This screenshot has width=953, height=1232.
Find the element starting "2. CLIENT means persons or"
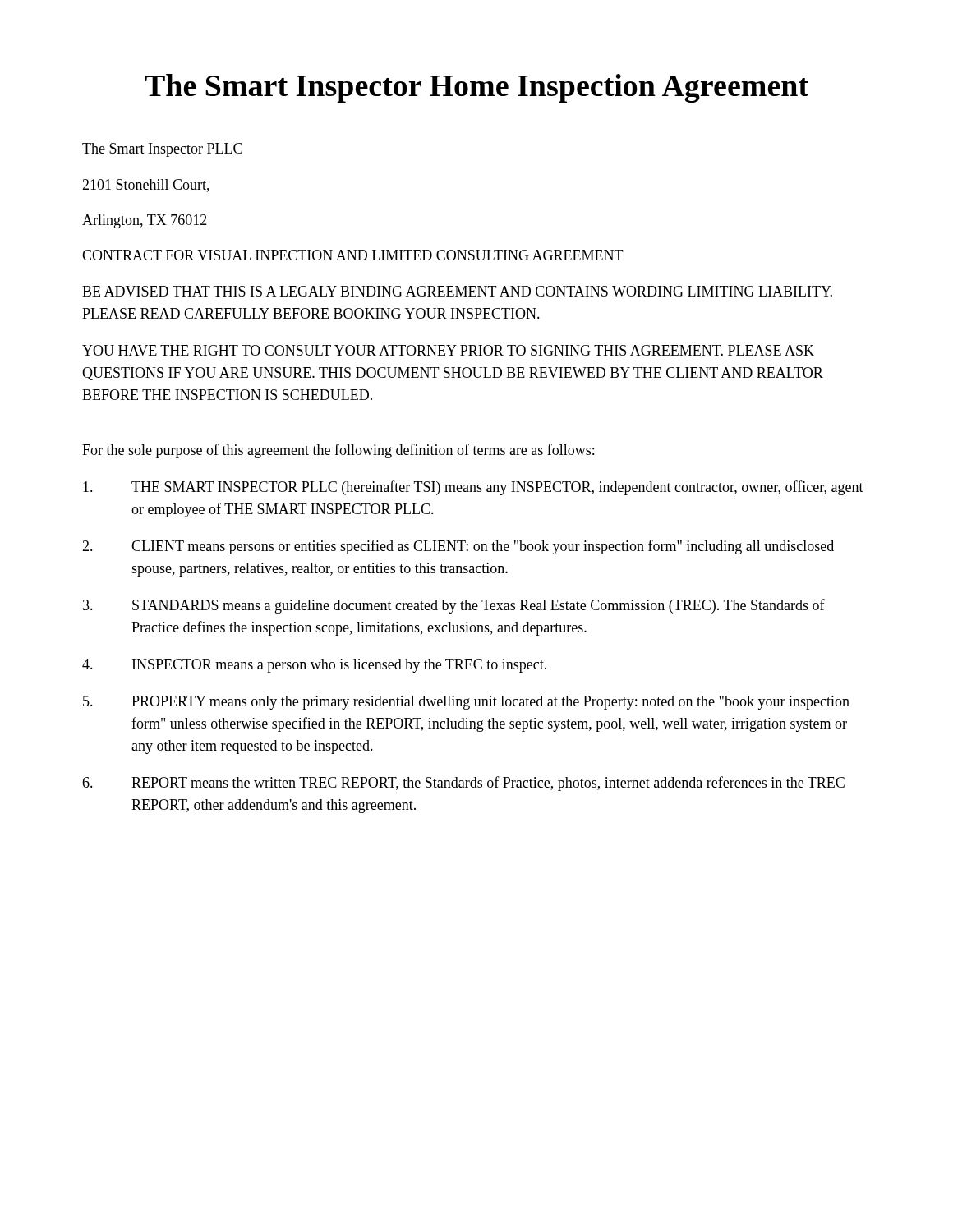click(x=476, y=558)
